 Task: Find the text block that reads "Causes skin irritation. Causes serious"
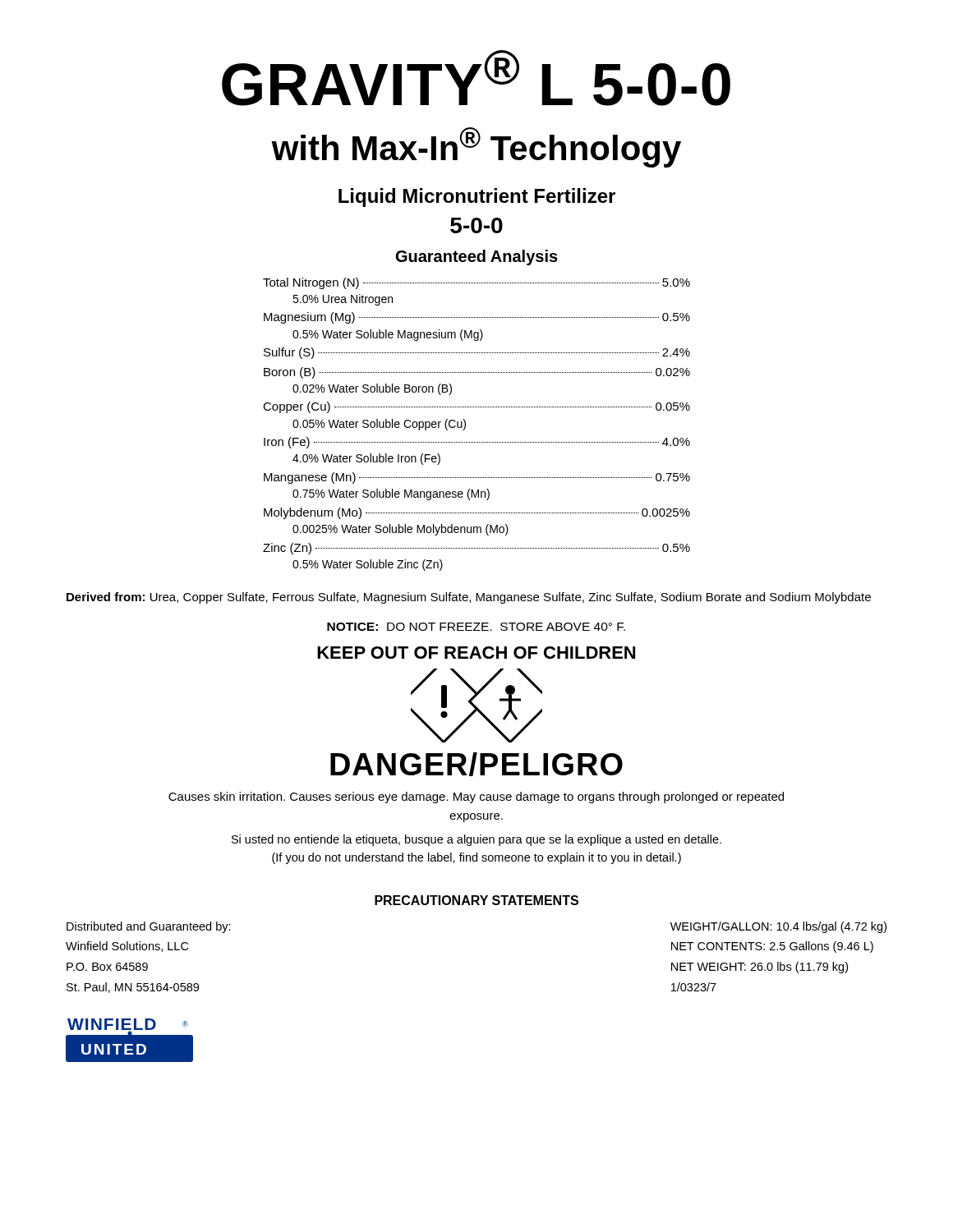(476, 806)
